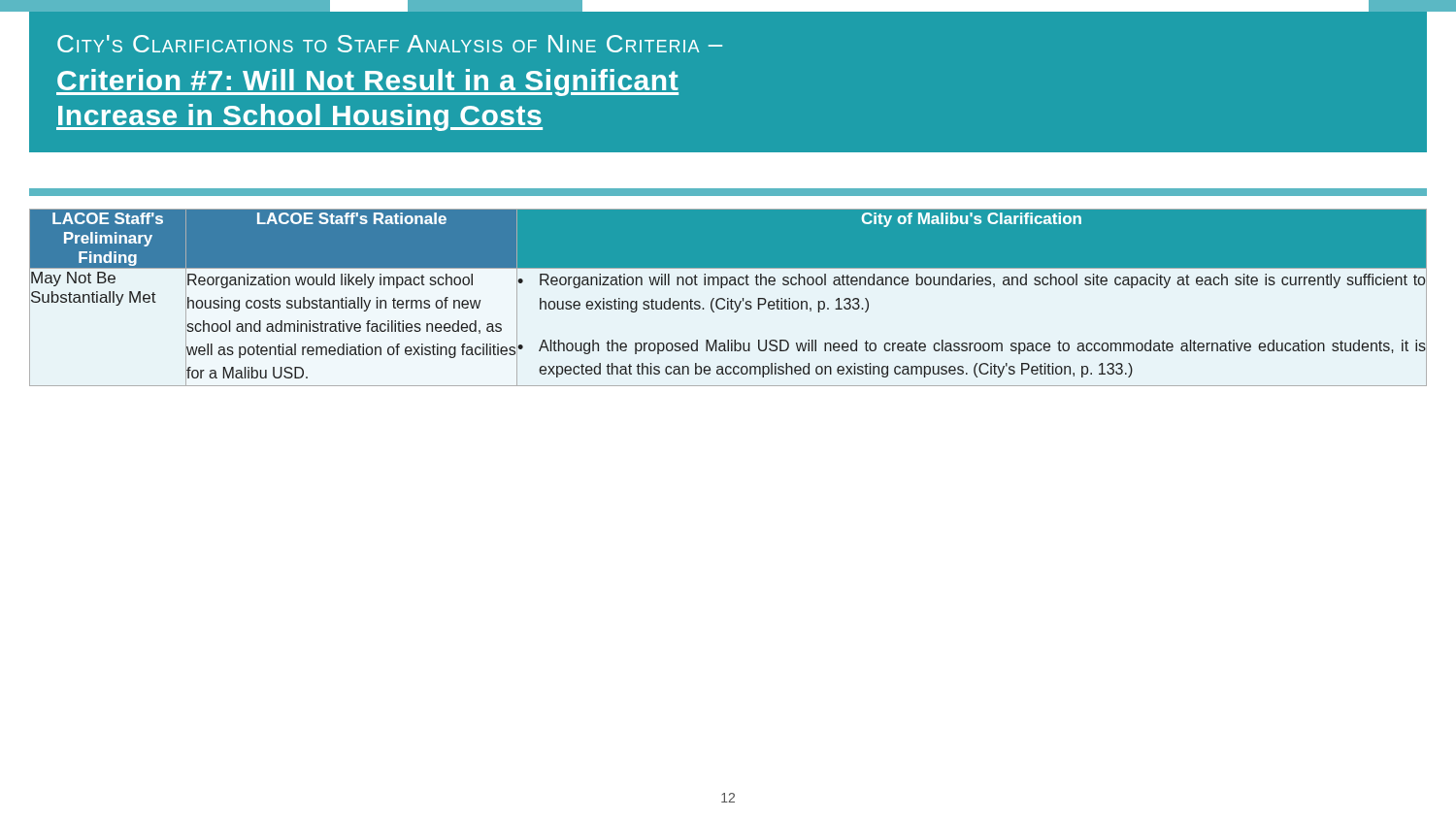Viewport: 1456px width, 819px height.
Task: Find the table that mentions "City of Malibu's Clarification"
Action: pos(728,487)
